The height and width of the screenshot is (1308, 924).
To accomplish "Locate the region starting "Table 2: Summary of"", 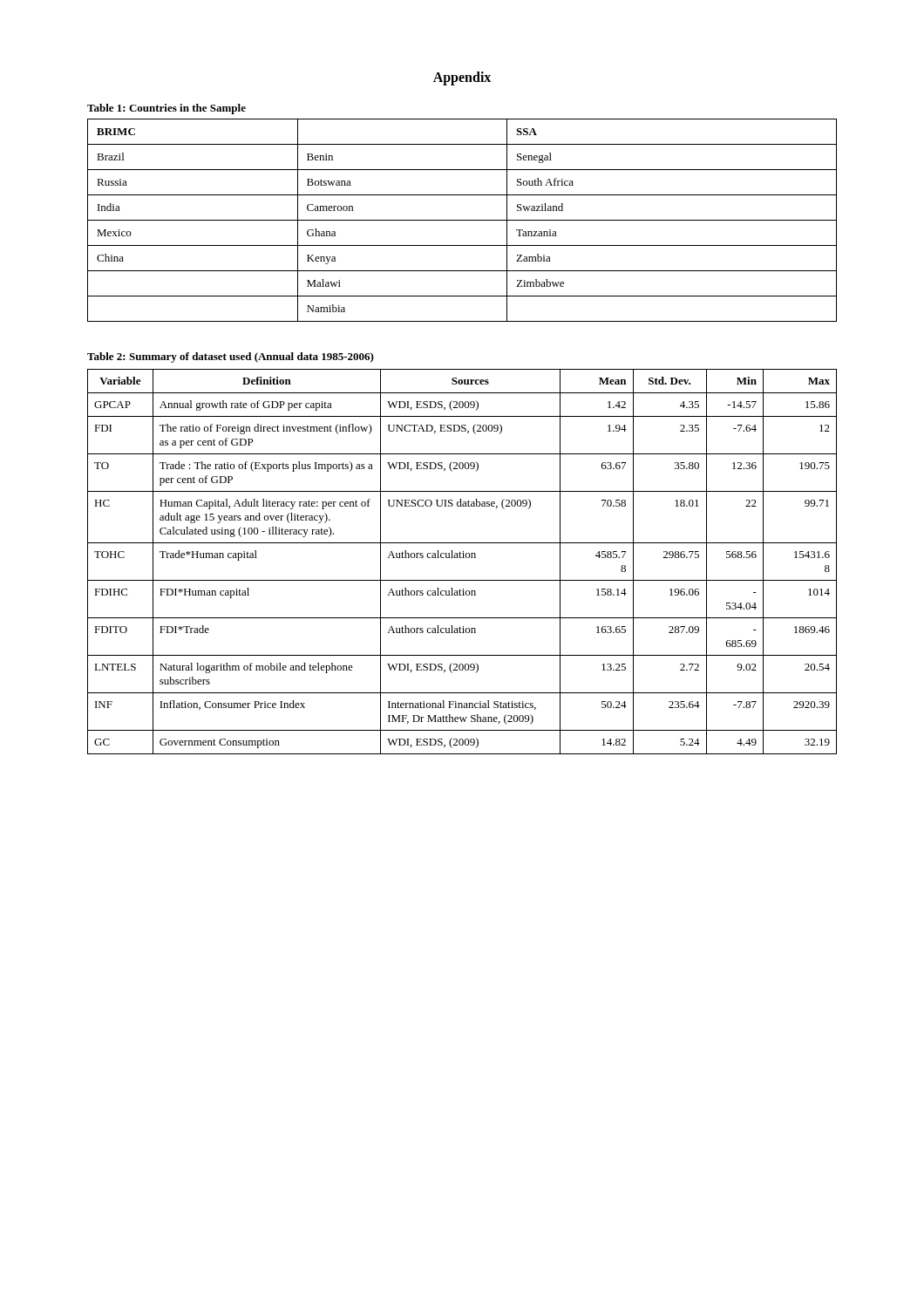I will tap(230, 356).
